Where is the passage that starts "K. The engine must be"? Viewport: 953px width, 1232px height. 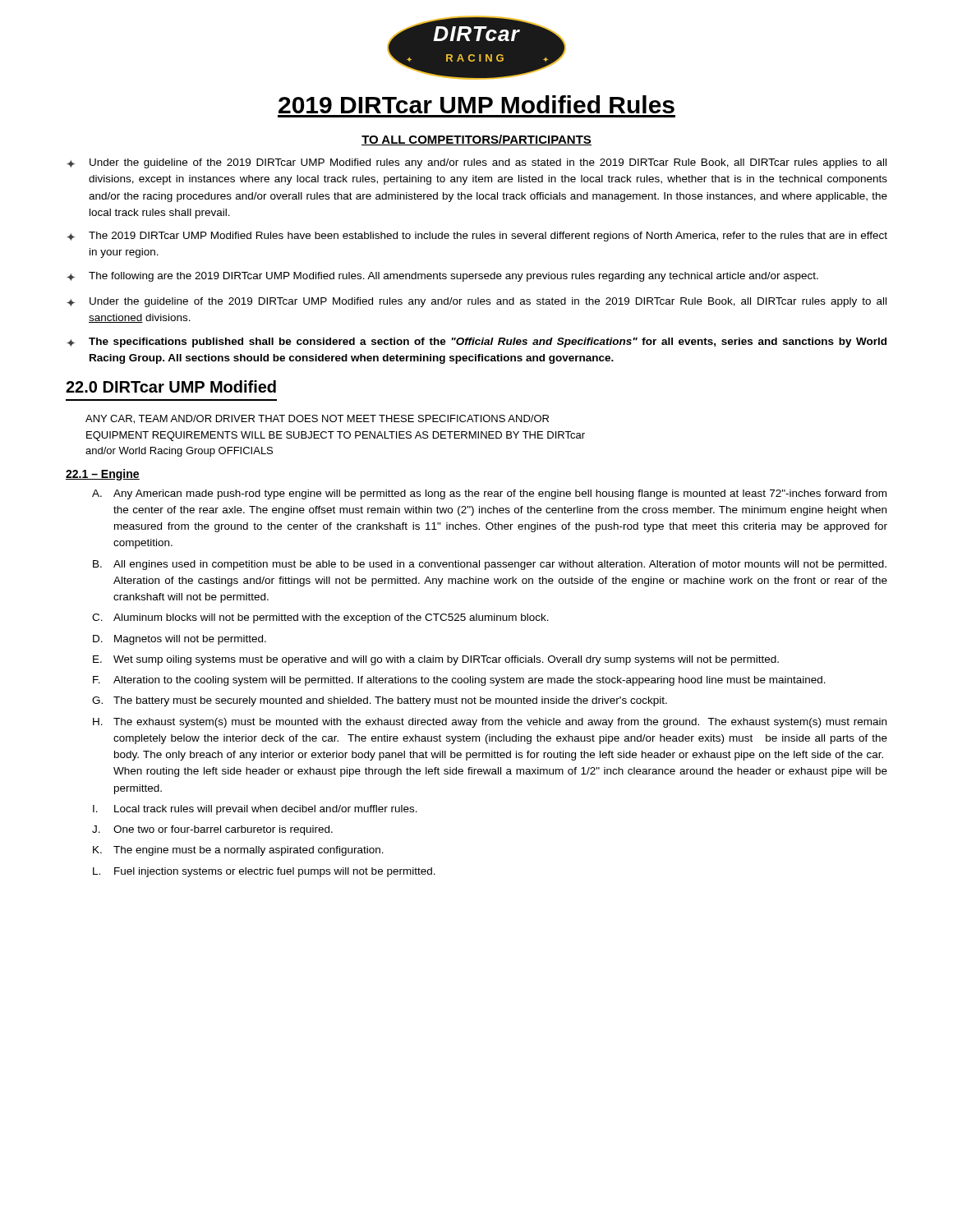pyautogui.click(x=238, y=851)
